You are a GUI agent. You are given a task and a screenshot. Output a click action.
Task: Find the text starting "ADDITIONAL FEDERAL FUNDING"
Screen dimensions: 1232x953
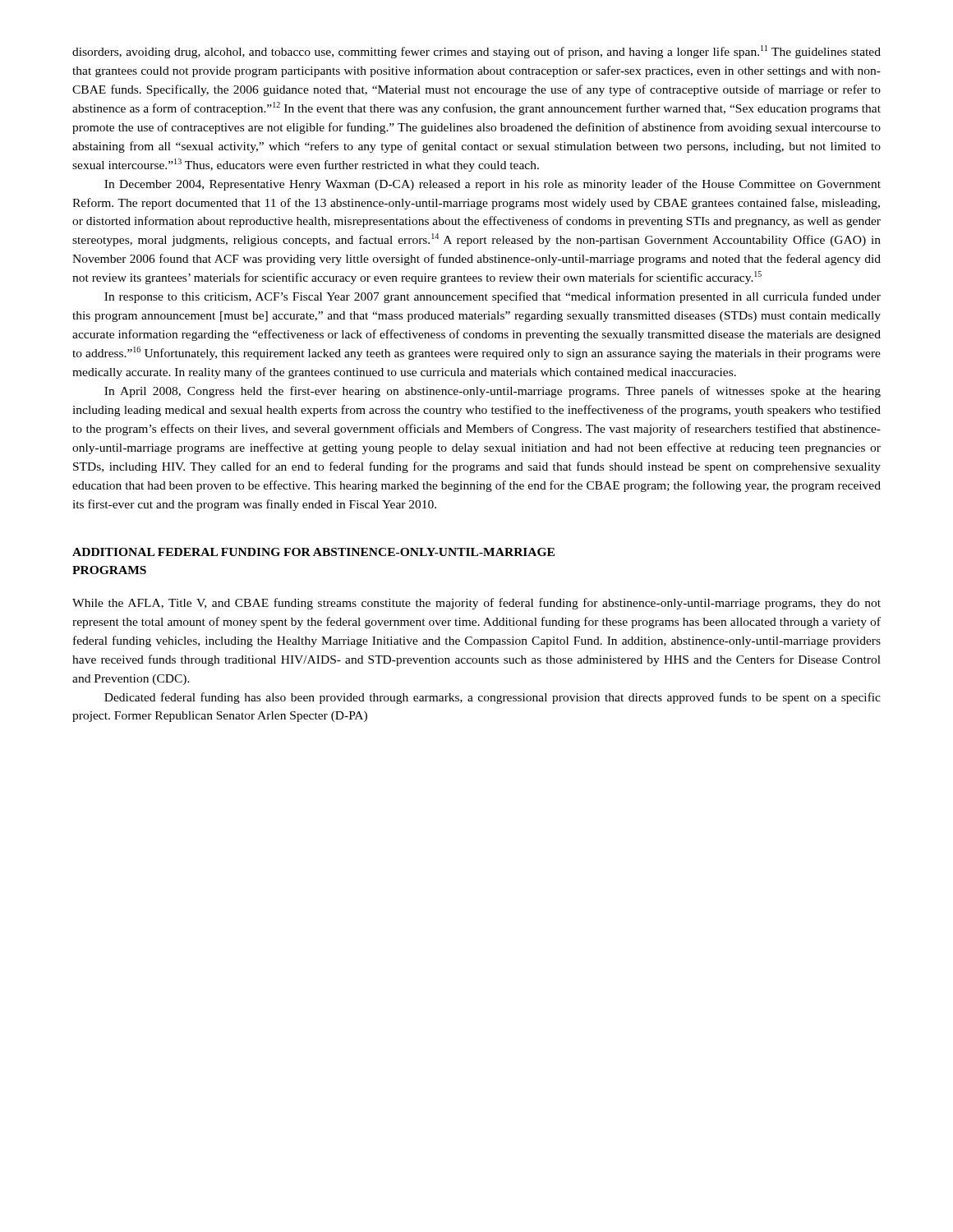314,561
